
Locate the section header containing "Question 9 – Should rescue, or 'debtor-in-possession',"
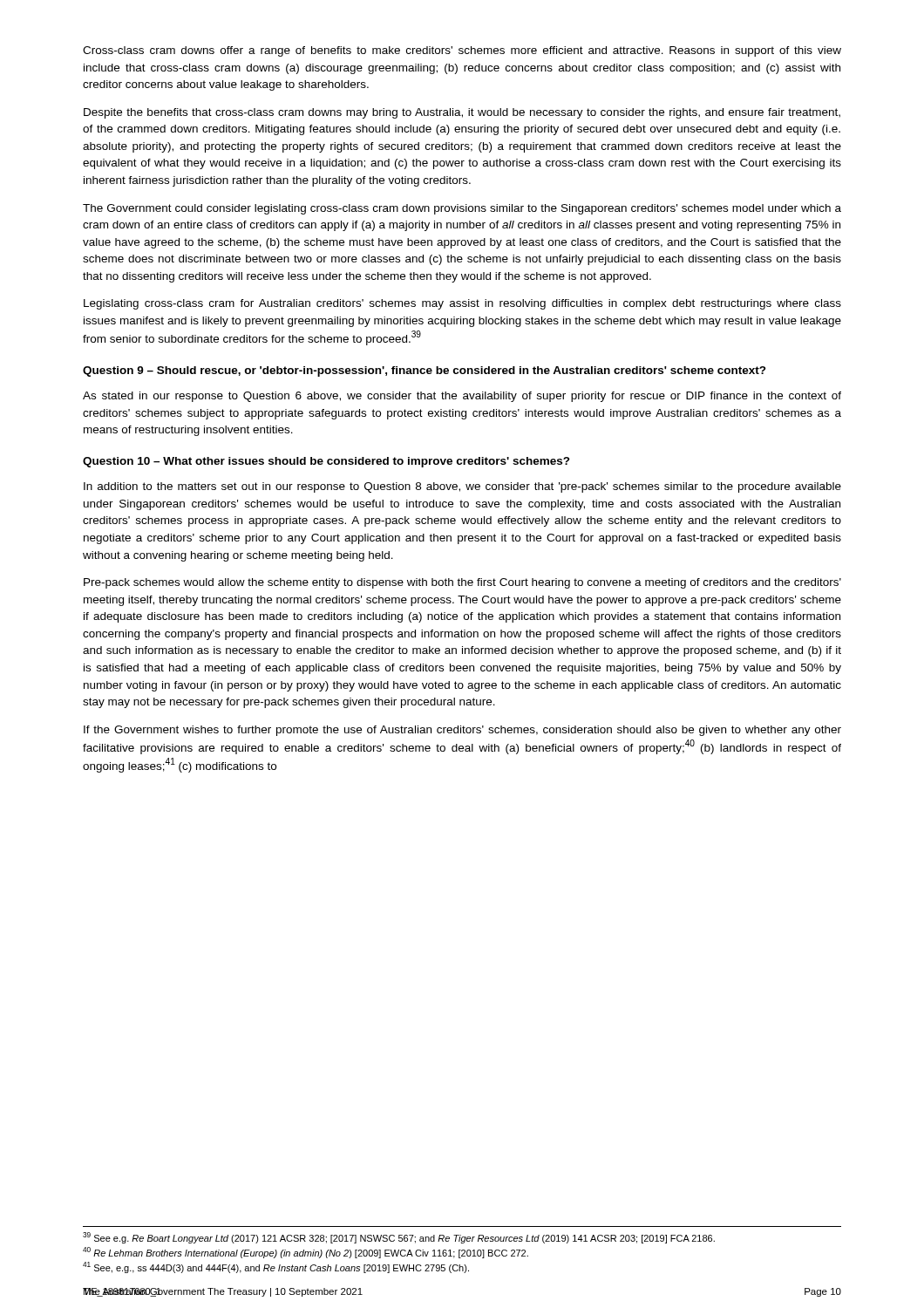(462, 370)
